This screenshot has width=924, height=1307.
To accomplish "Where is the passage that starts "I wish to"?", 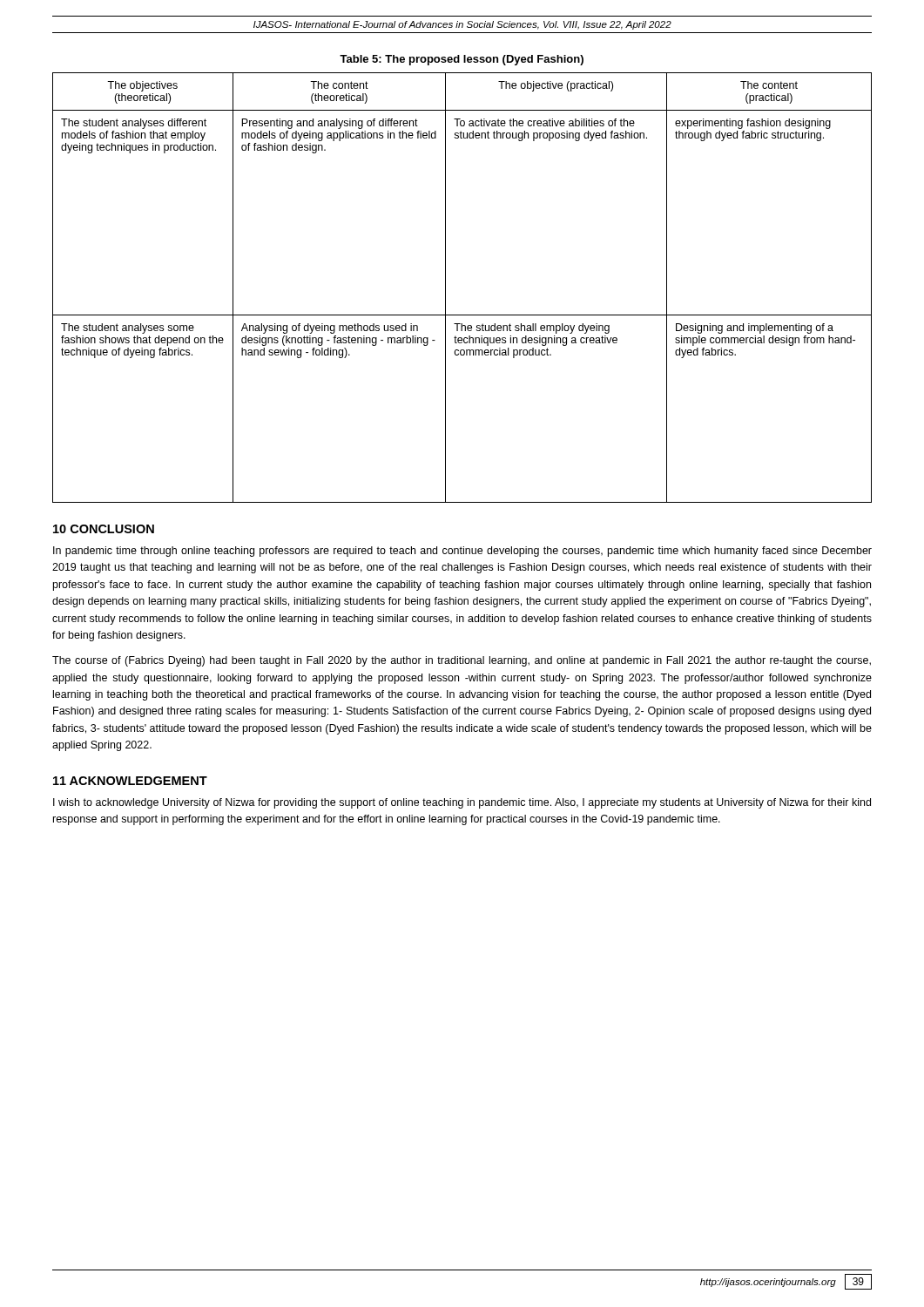I will [x=462, y=810].
